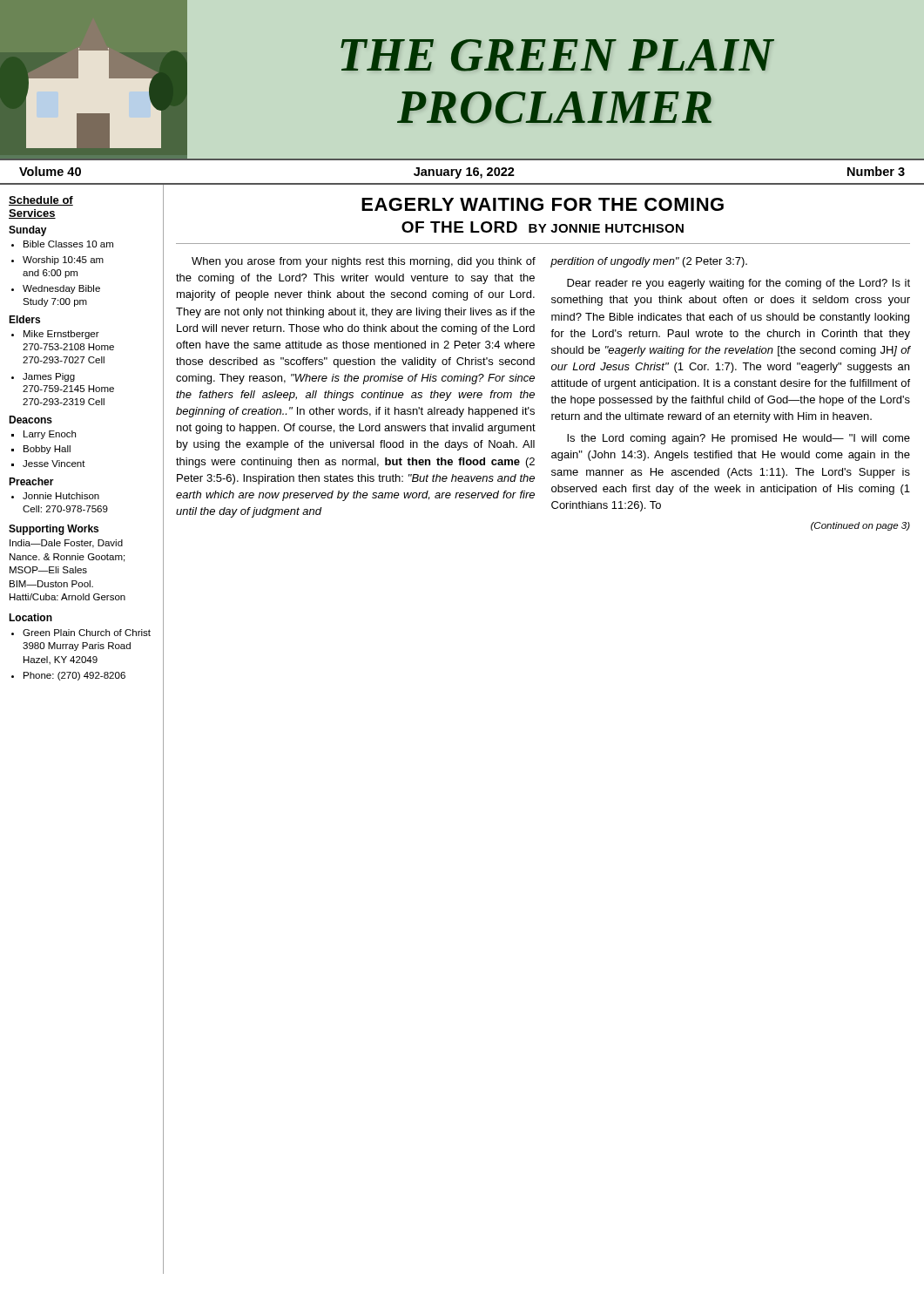Click on the region starting "Phone: (270) 492-8206"
Image resolution: width=924 pixels, height=1307 pixels.
point(74,675)
